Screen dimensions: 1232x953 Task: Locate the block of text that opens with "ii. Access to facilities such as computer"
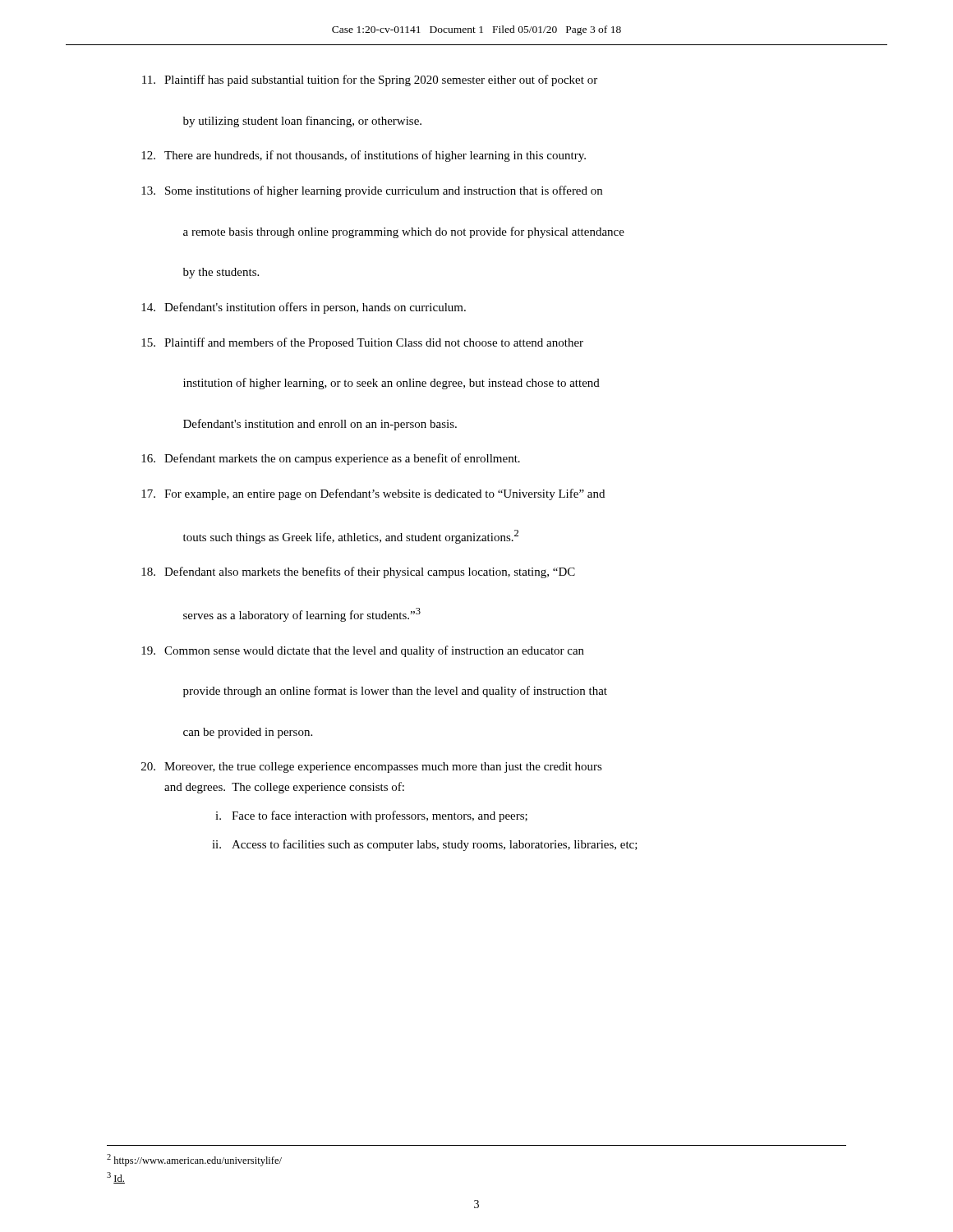[x=518, y=844]
